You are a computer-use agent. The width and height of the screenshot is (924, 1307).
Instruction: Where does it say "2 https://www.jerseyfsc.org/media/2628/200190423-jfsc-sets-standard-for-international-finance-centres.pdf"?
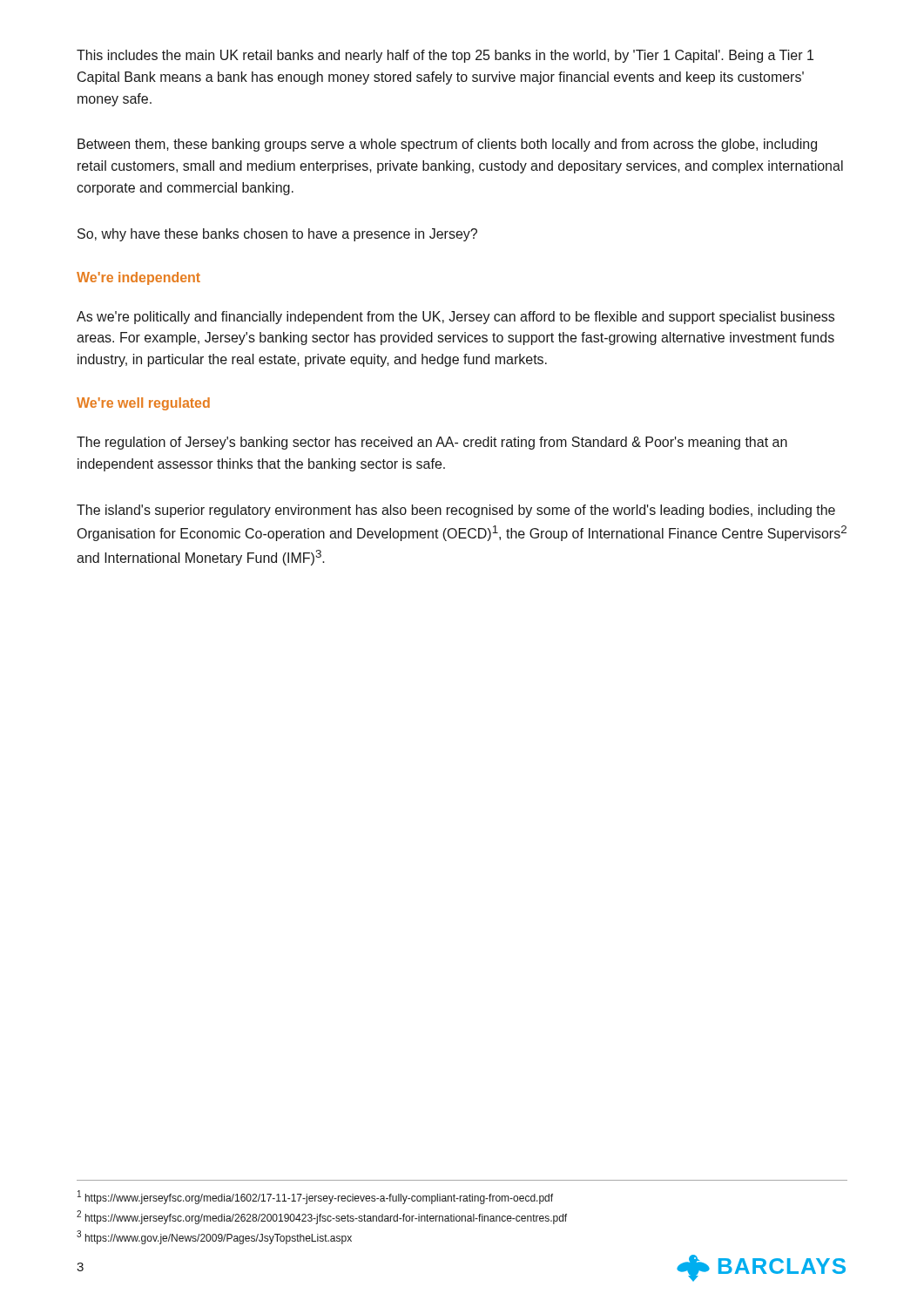[322, 1217]
